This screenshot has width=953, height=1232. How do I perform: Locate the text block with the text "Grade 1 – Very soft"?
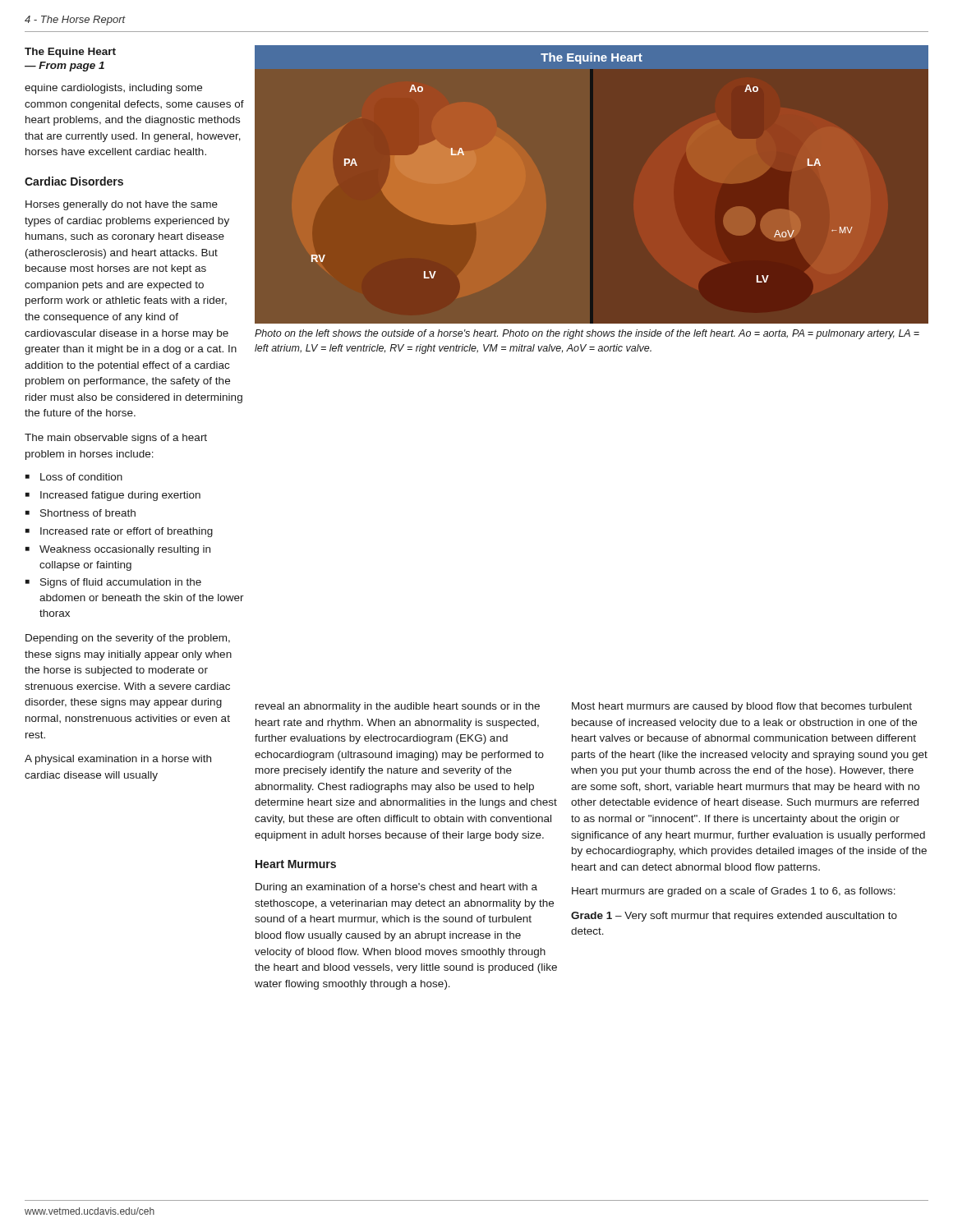click(x=750, y=923)
